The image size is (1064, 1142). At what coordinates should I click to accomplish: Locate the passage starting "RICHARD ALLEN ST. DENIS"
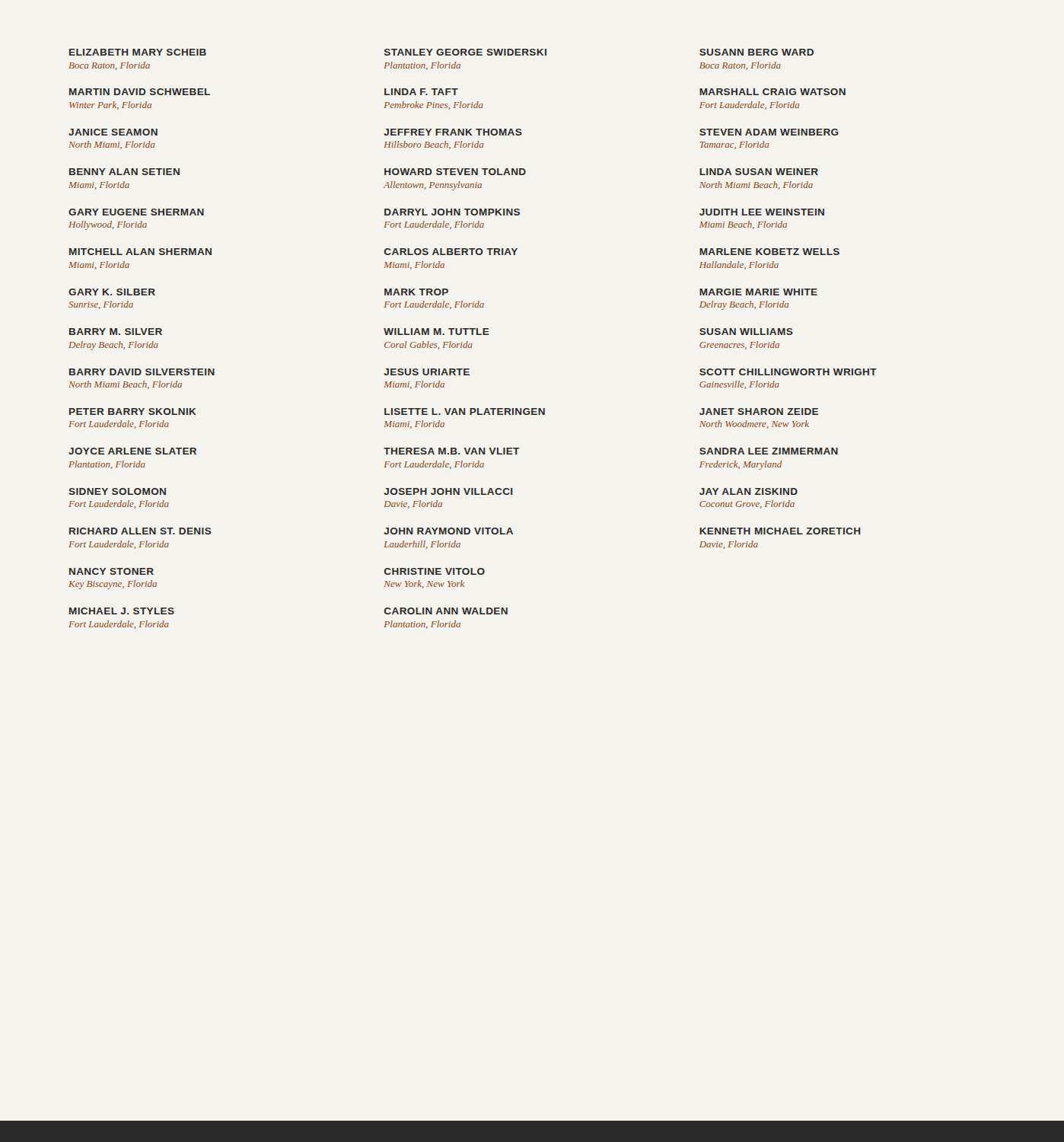pyautogui.click(x=219, y=538)
